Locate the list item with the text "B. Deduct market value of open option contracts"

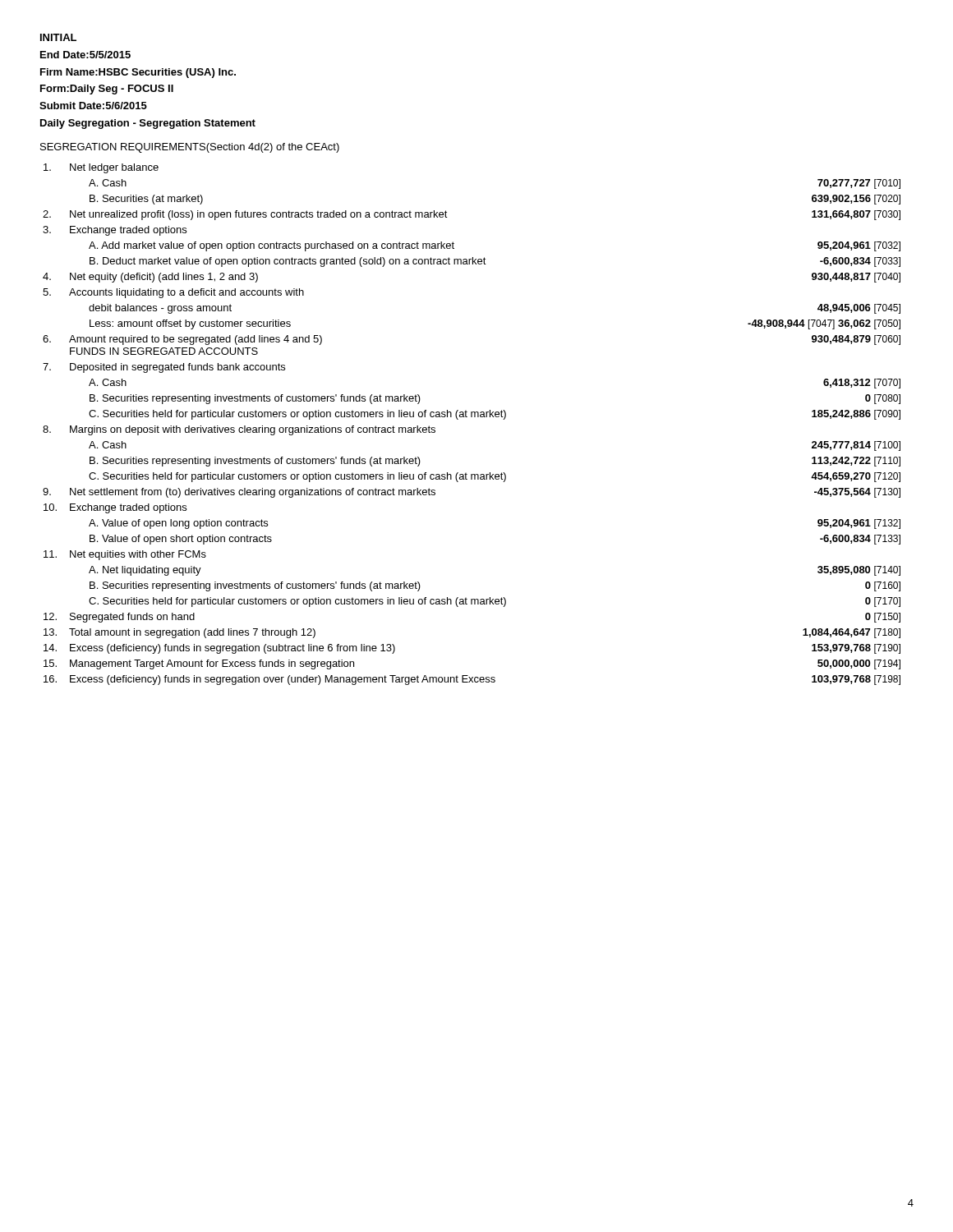(472, 261)
